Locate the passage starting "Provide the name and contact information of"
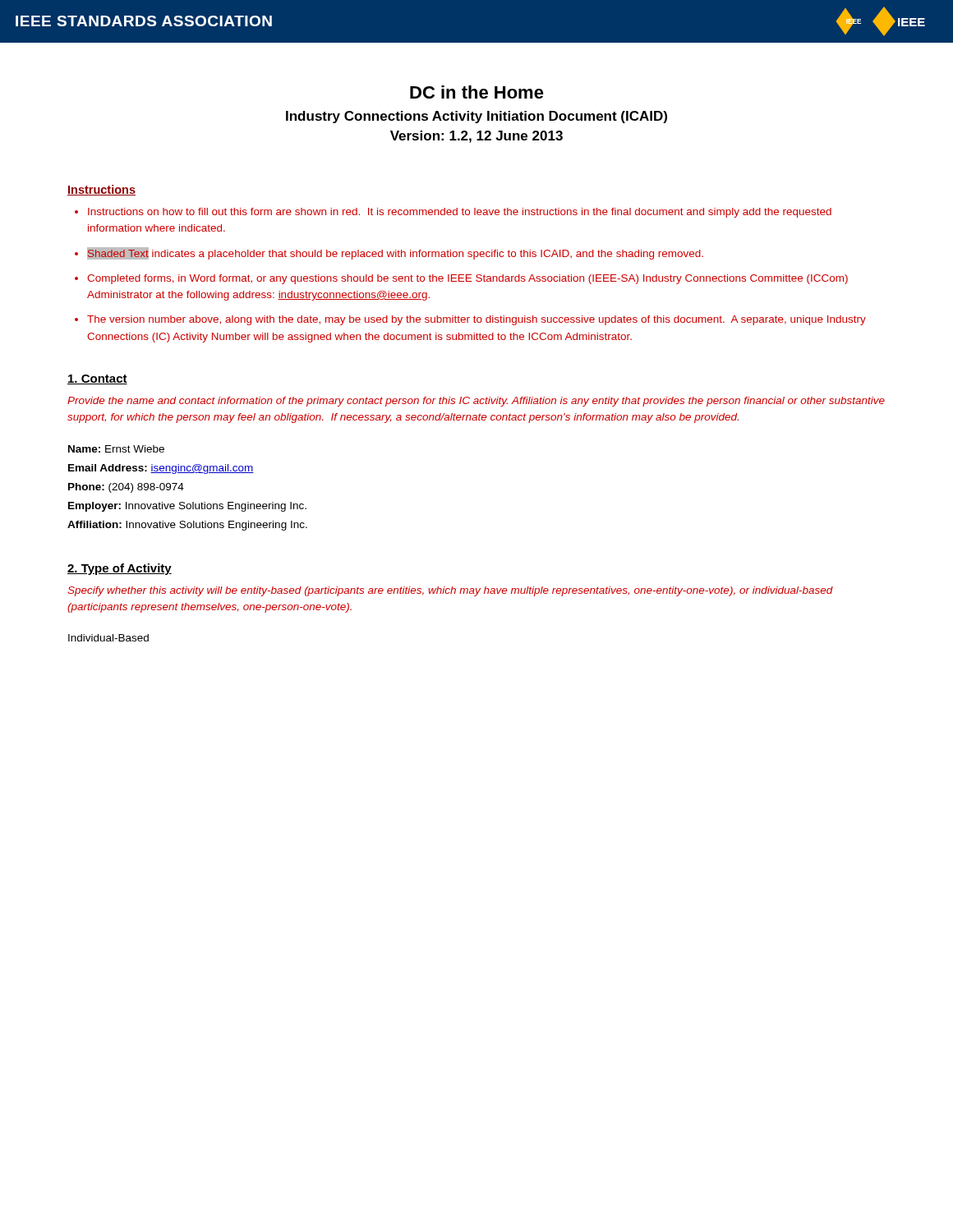Viewport: 953px width, 1232px height. (476, 409)
